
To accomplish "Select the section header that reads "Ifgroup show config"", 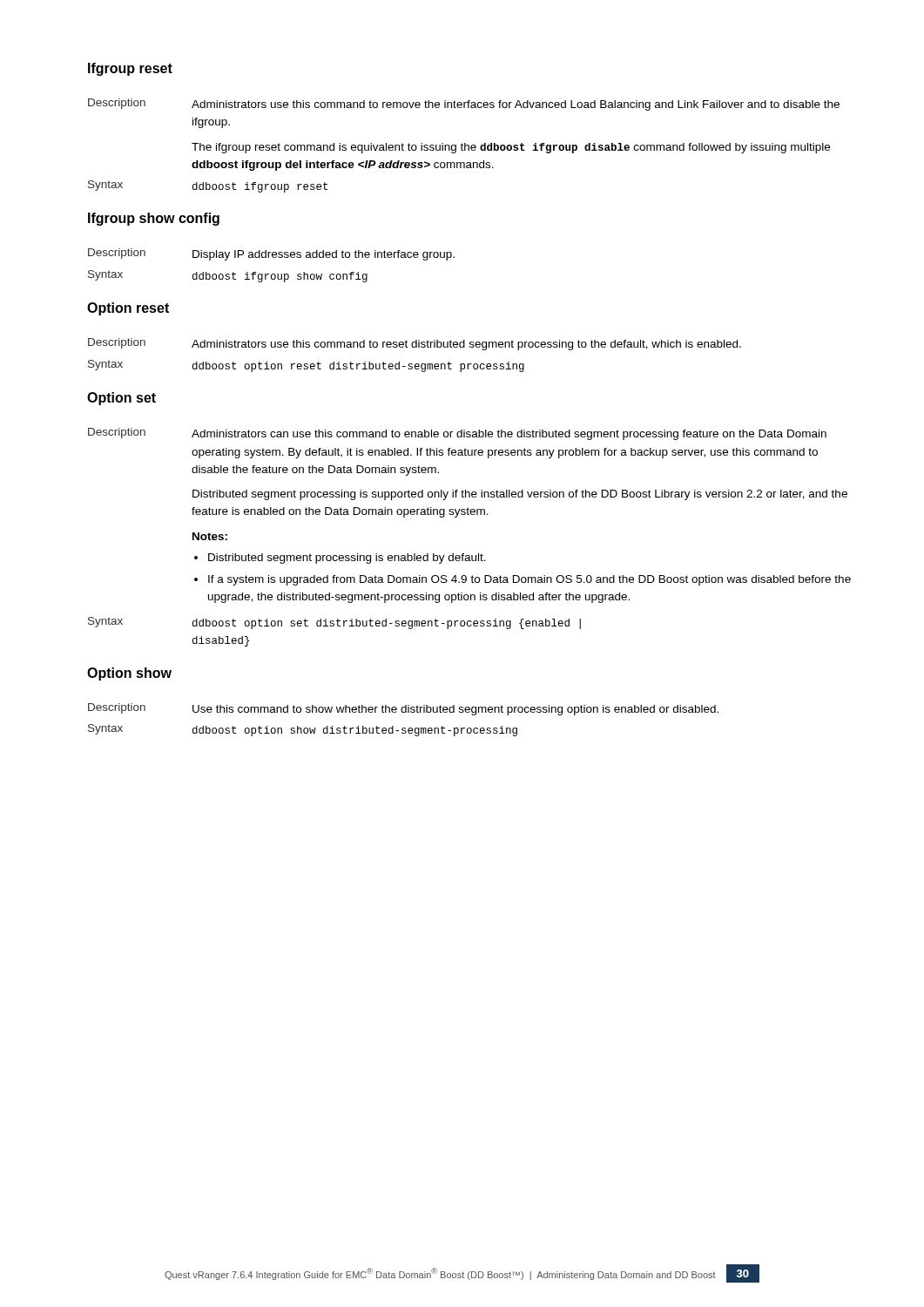I will (x=154, y=218).
